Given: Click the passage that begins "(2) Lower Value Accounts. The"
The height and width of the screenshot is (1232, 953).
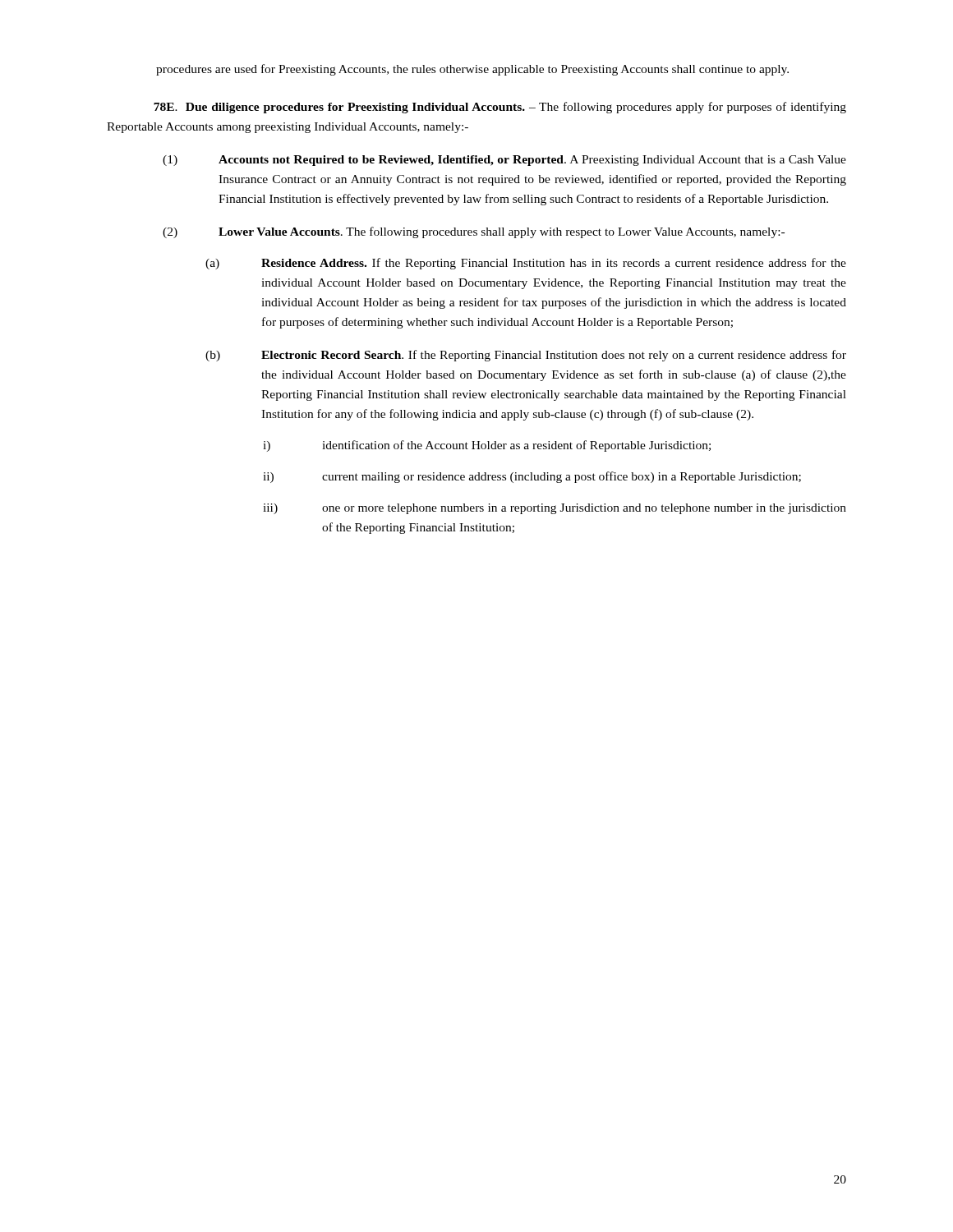Looking at the screenshot, I should (x=501, y=232).
